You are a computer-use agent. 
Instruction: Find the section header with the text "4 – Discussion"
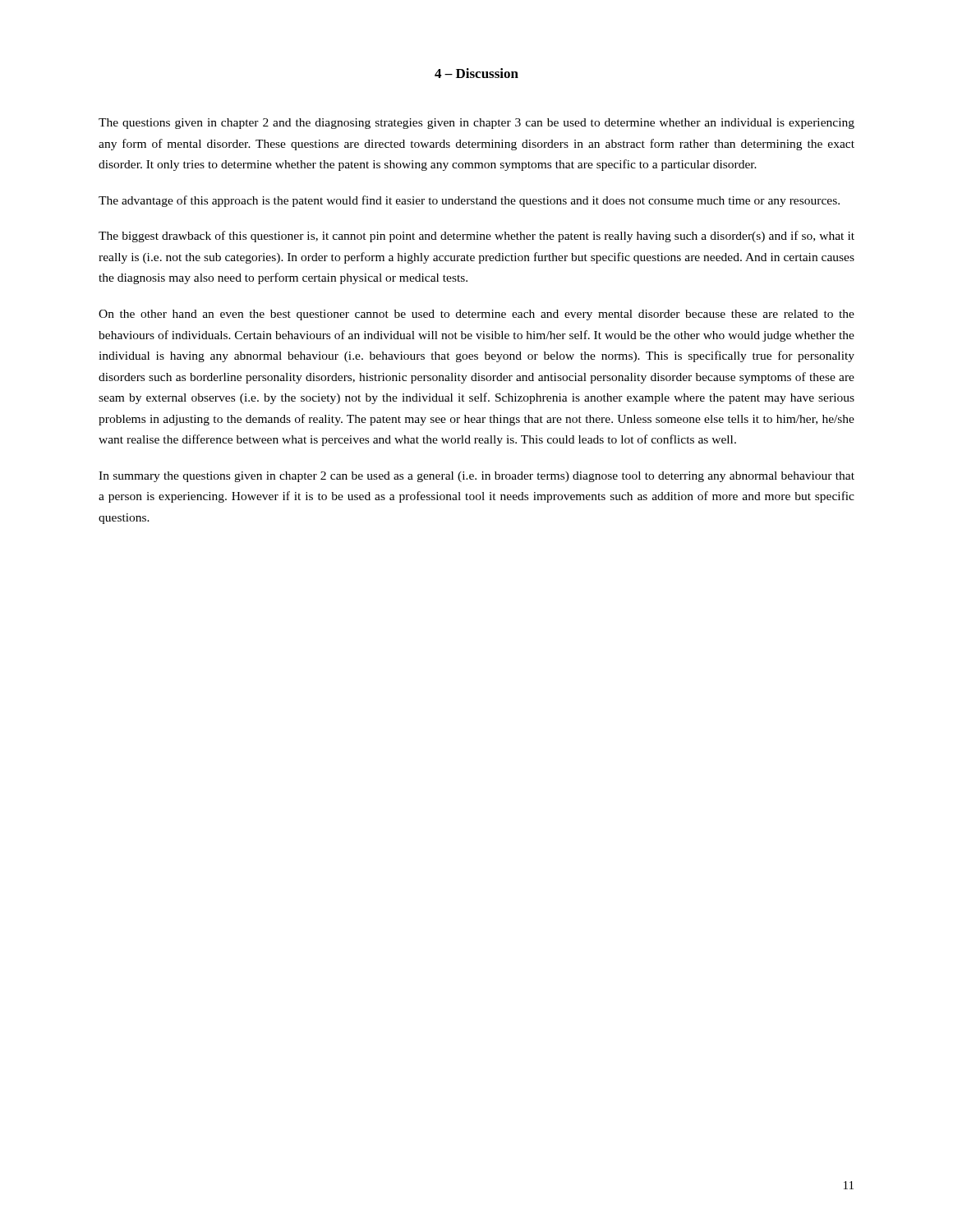tap(476, 73)
